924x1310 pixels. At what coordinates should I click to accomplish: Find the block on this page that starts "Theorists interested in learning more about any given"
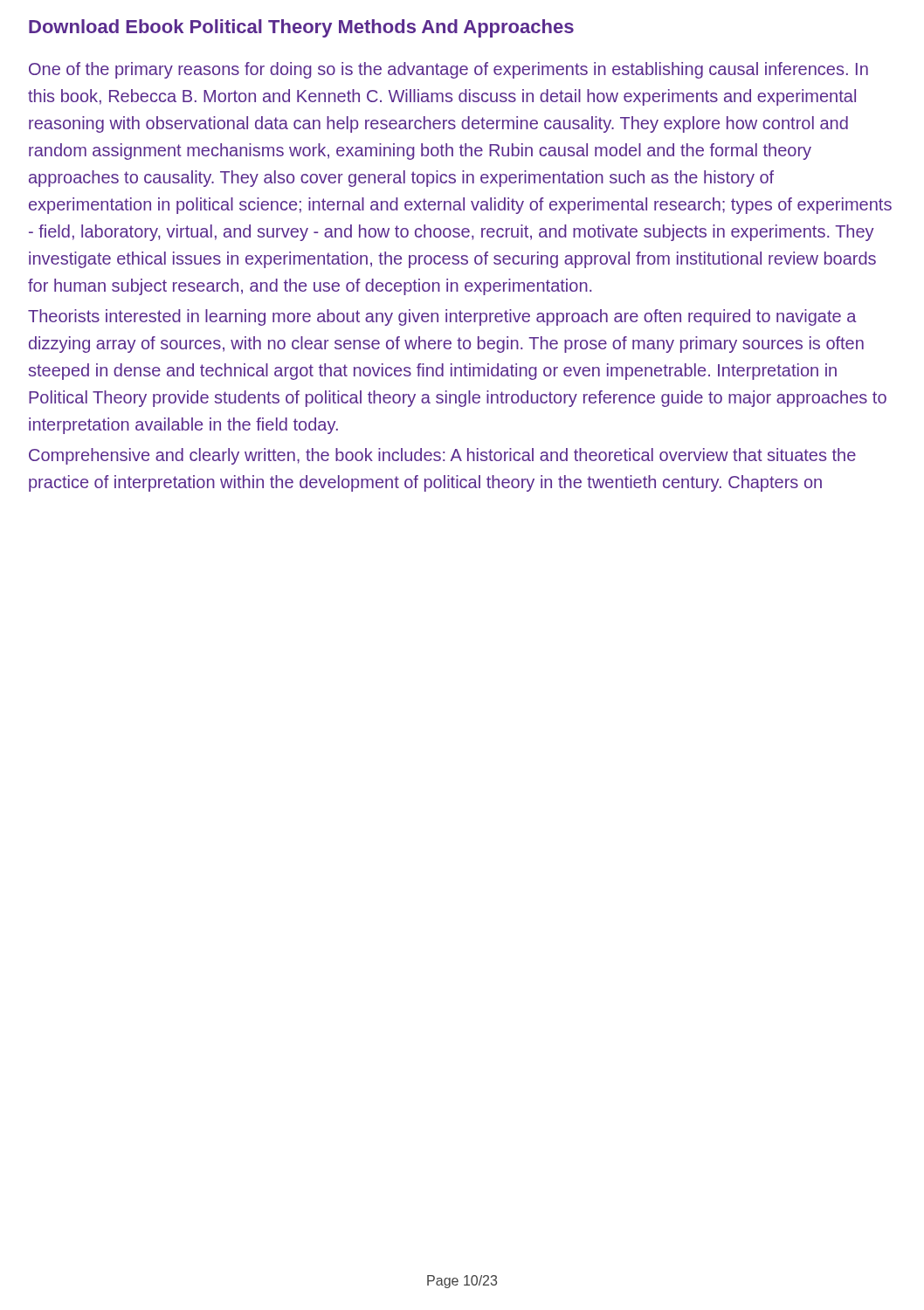click(457, 370)
